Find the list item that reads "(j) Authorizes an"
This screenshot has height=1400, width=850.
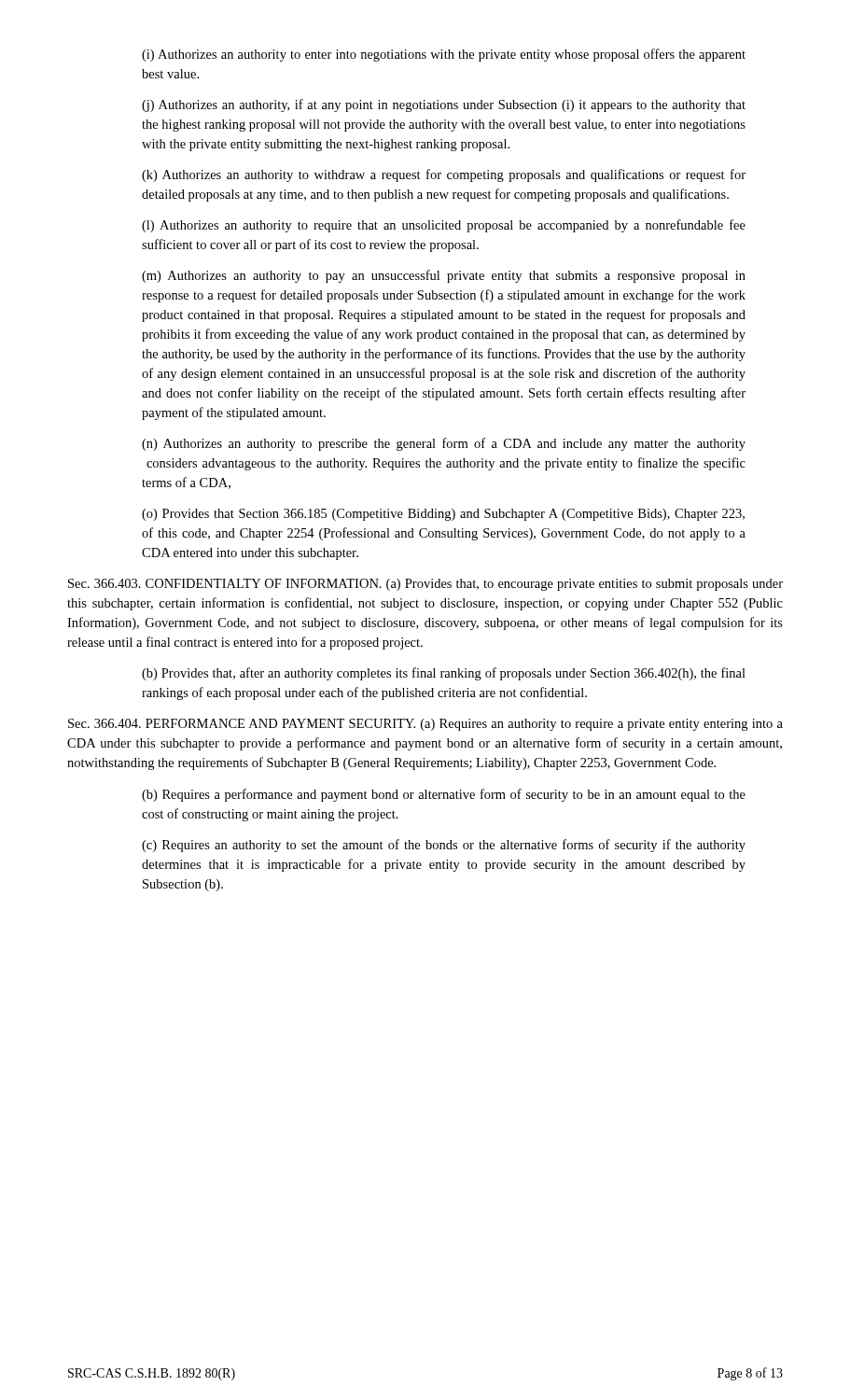click(x=444, y=124)
